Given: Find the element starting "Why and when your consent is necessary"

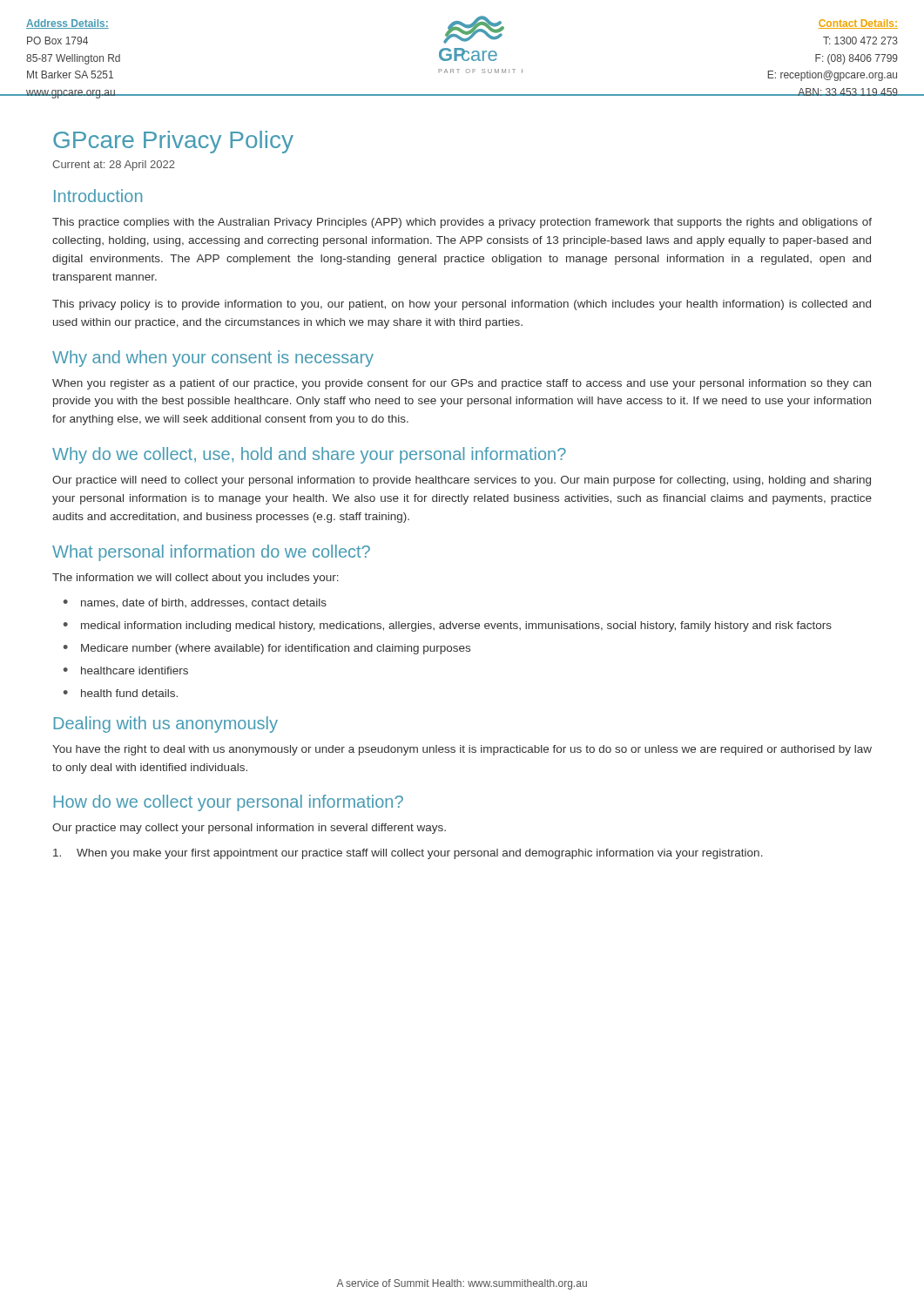Looking at the screenshot, I should coord(213,357).
